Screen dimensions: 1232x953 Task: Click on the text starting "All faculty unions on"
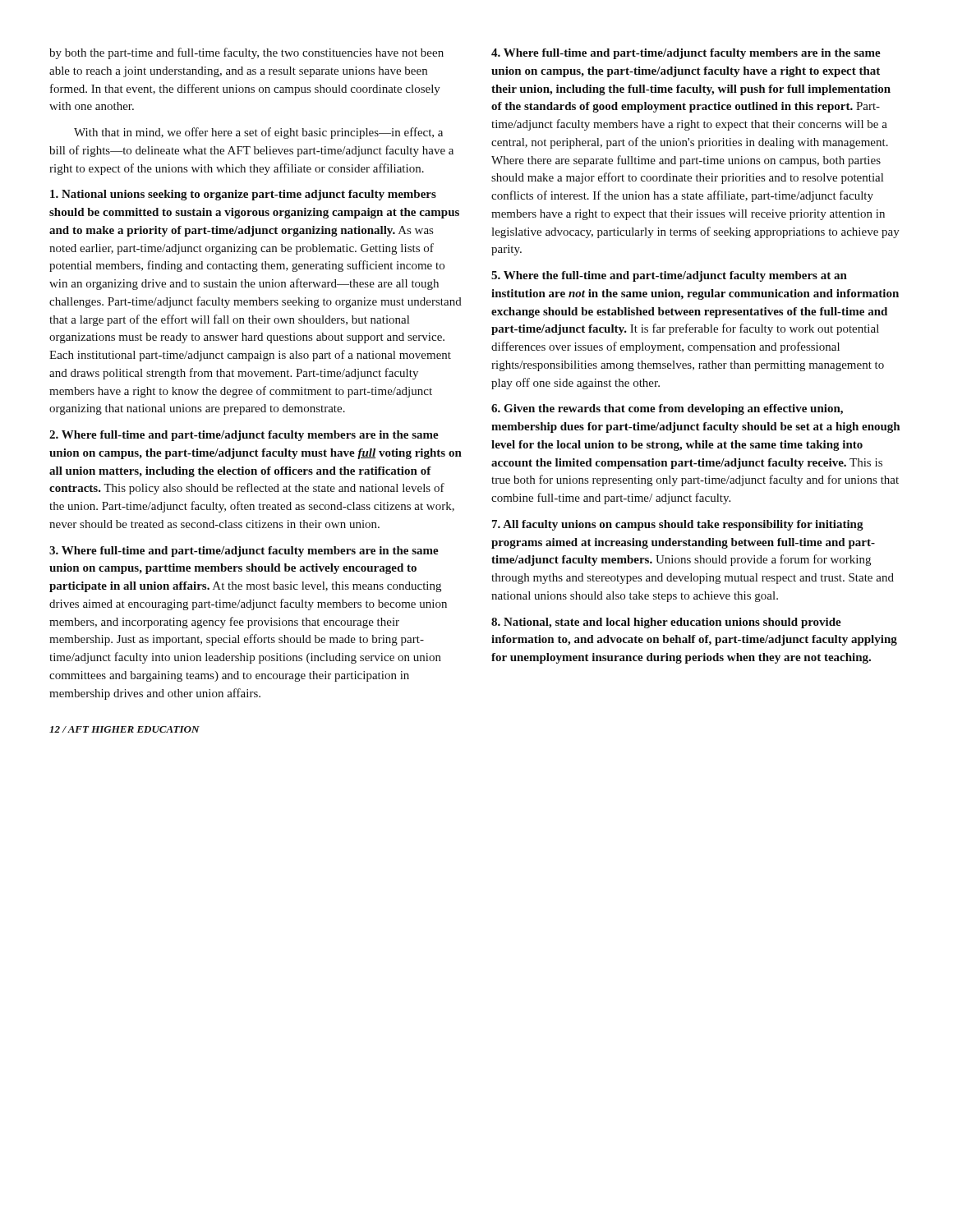point(698,560)
